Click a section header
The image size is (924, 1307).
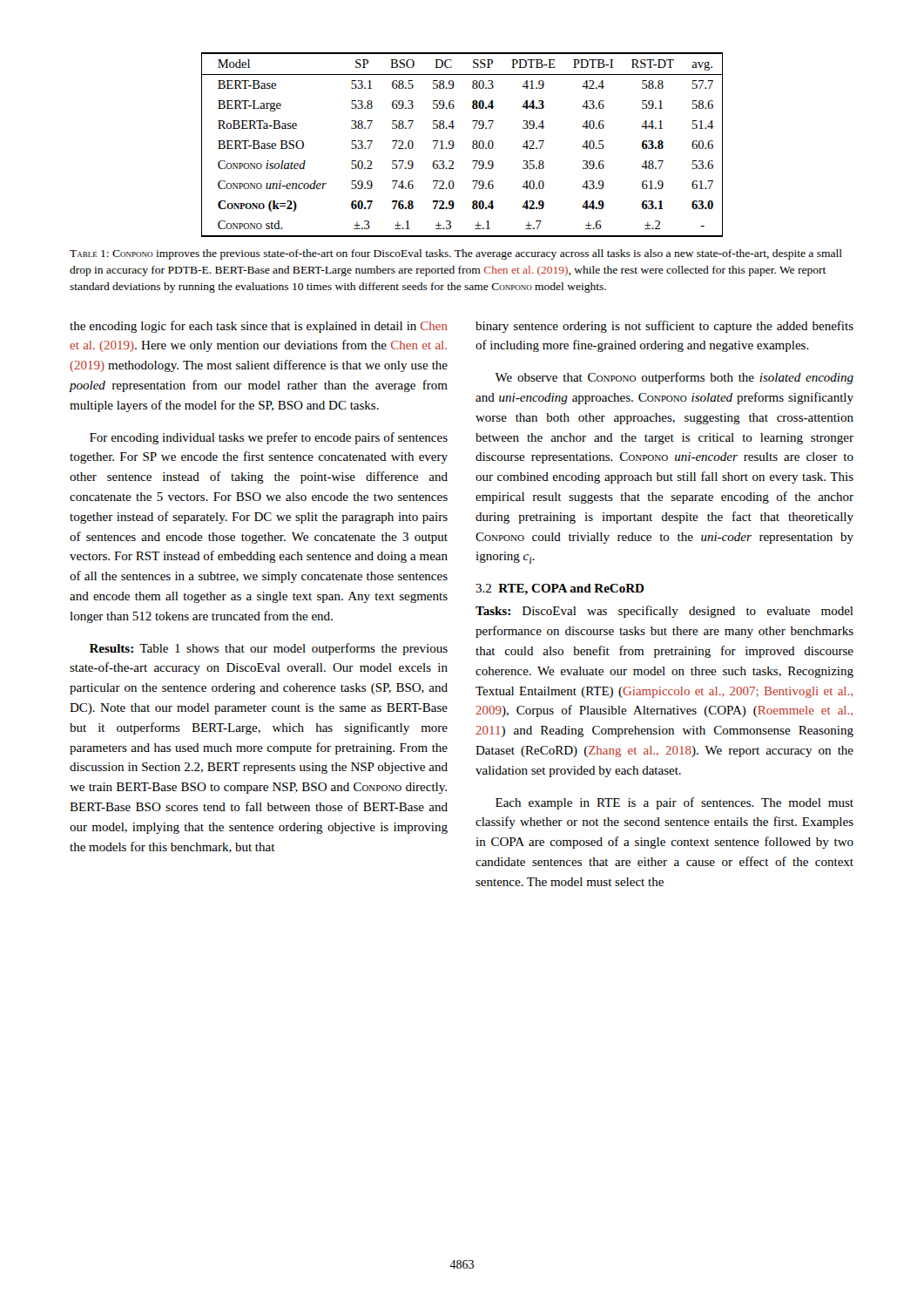560,589
